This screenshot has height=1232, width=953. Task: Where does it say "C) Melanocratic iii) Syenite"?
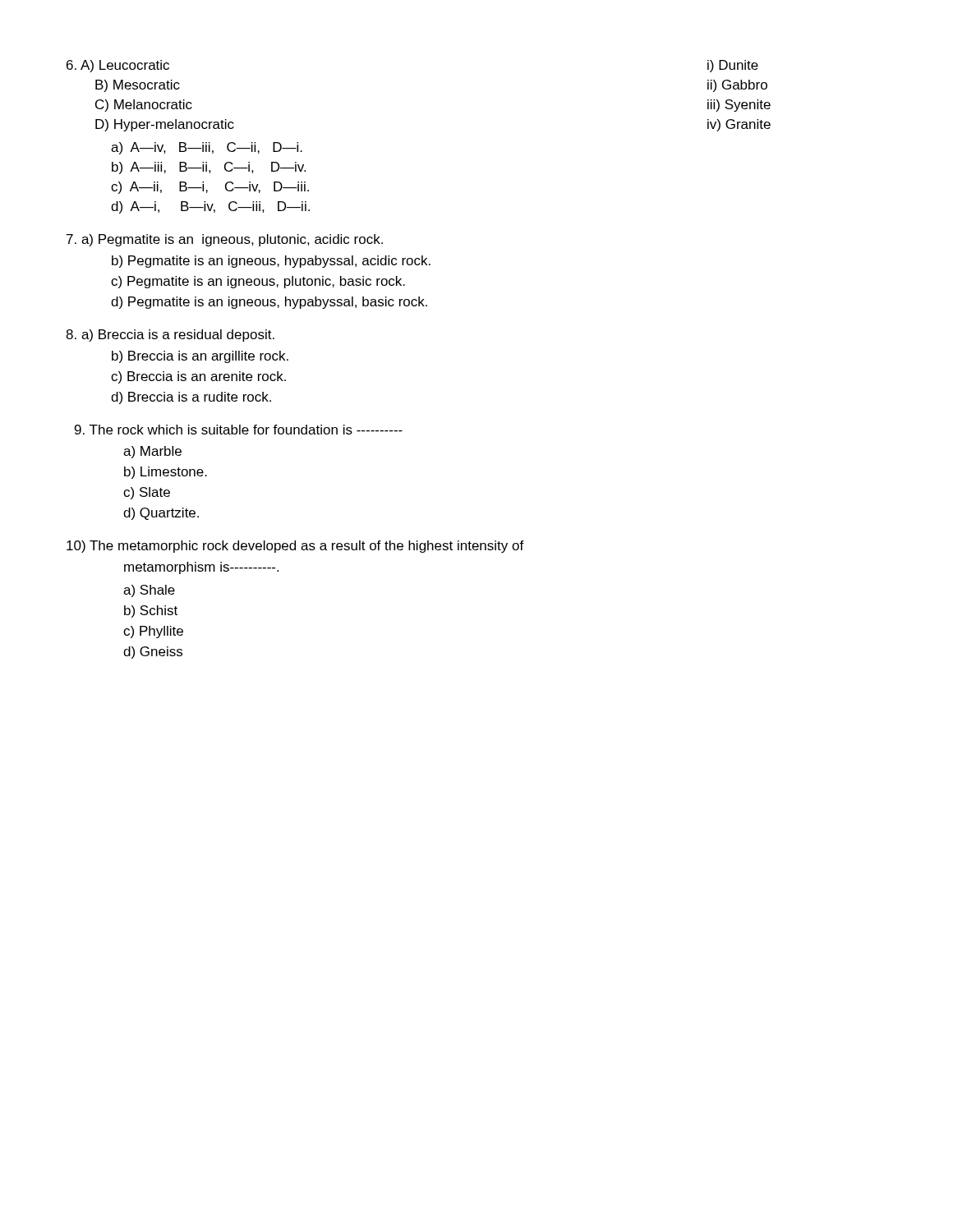[x=142, y=106]
